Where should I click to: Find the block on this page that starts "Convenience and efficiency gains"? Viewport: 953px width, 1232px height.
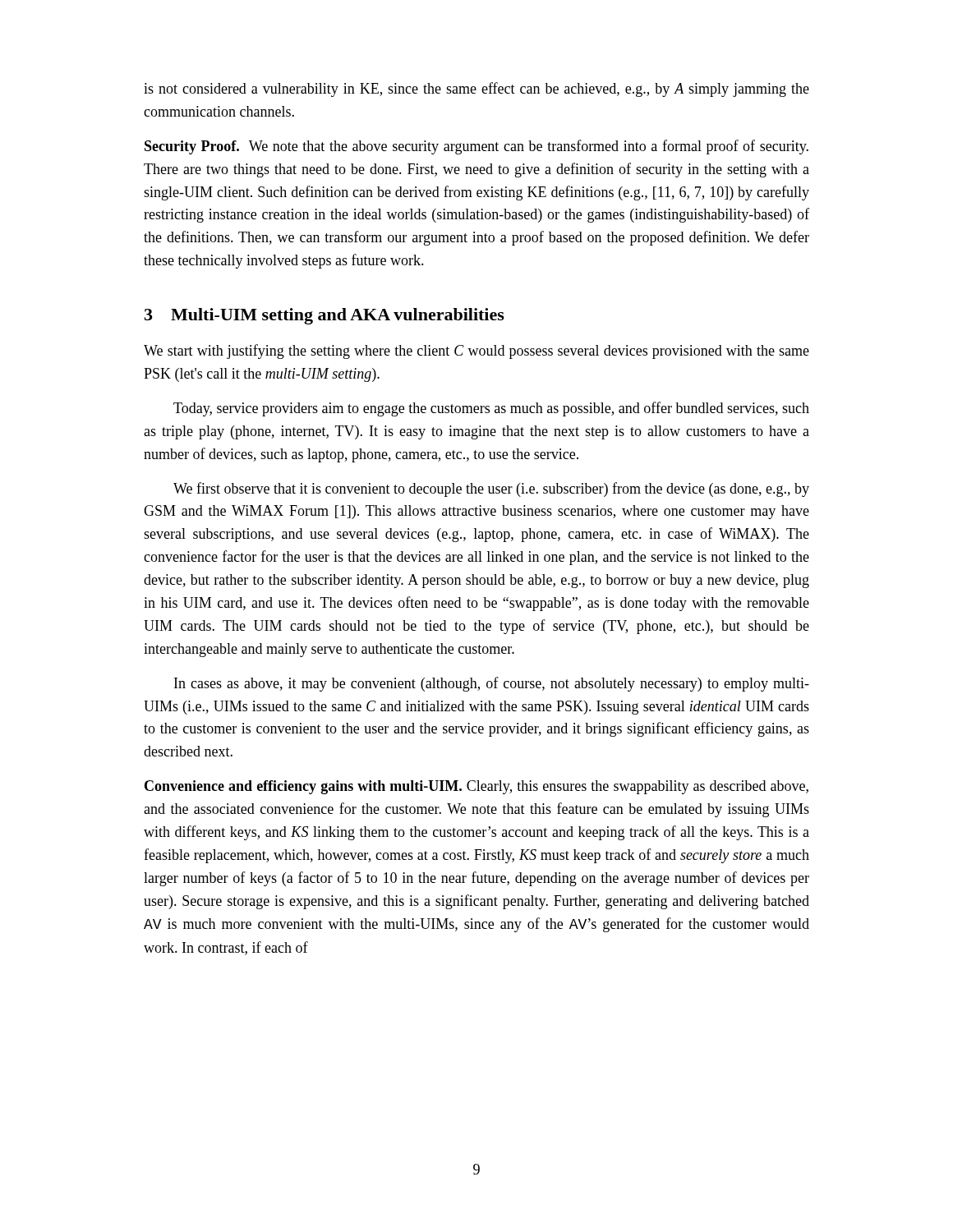point(476,868)
